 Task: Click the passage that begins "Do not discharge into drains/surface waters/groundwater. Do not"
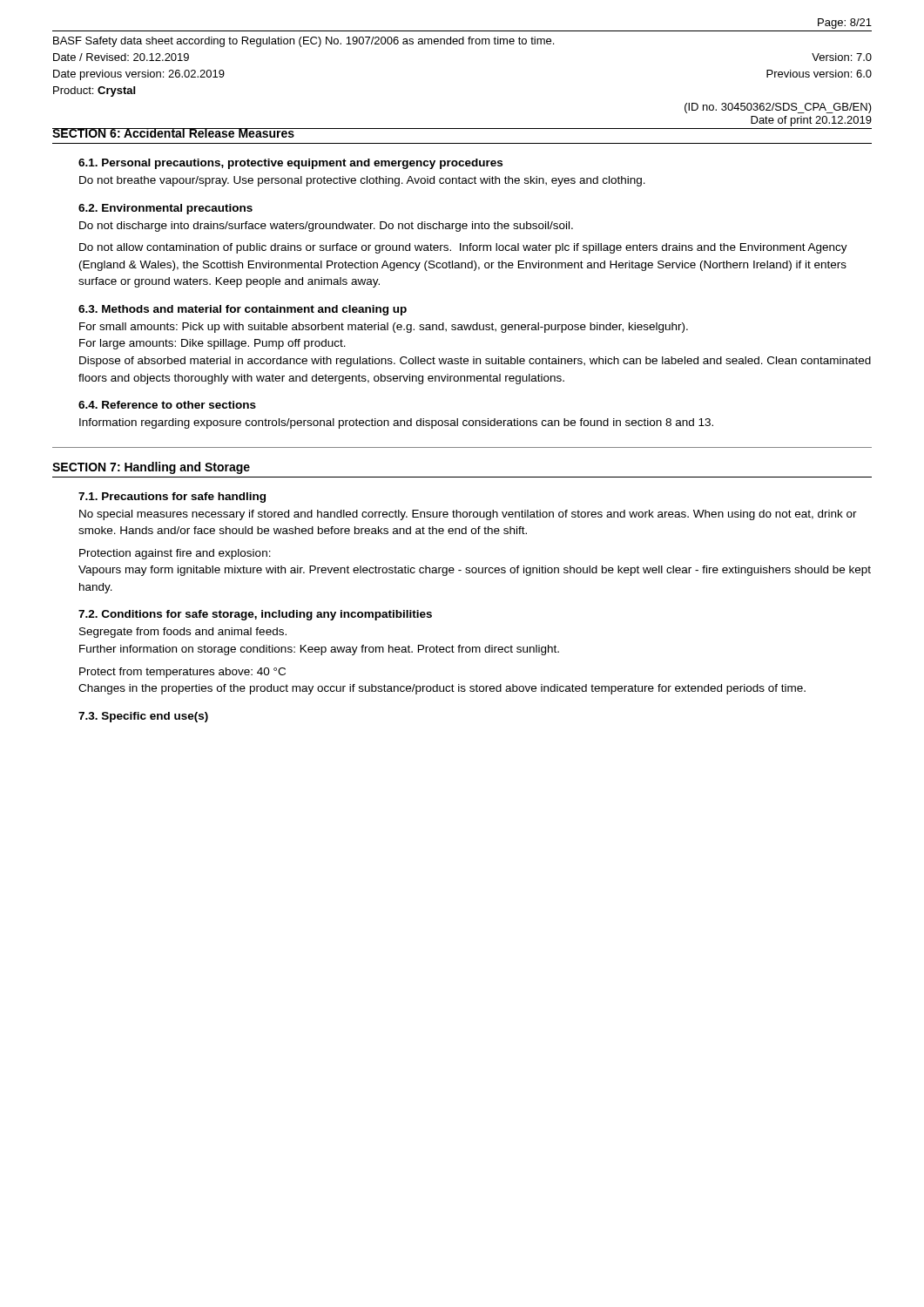tap(326, 225)
